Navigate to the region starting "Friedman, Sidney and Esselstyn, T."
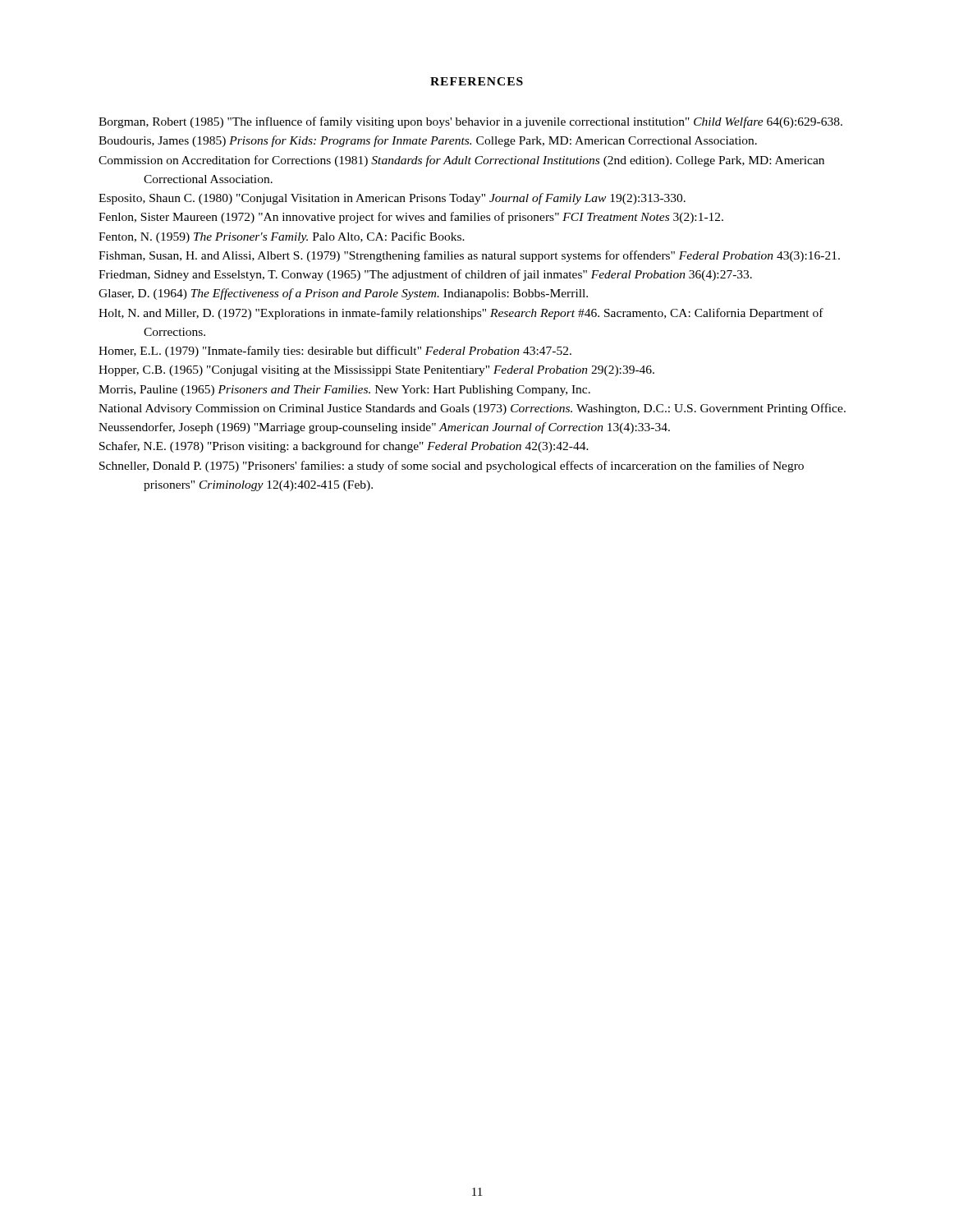 [477, 274]
